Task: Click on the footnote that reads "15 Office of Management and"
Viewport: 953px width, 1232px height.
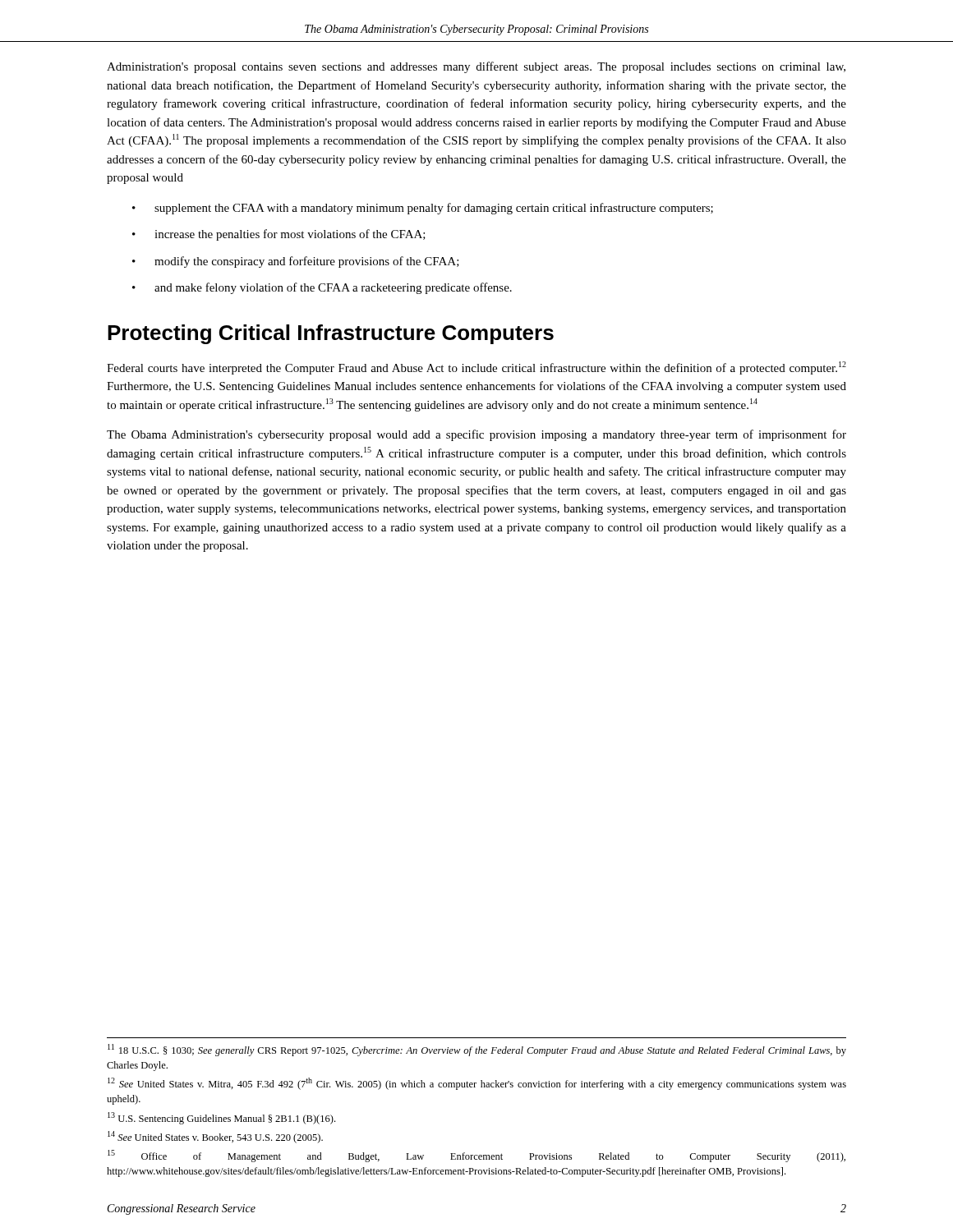Action: point(476,1163)
